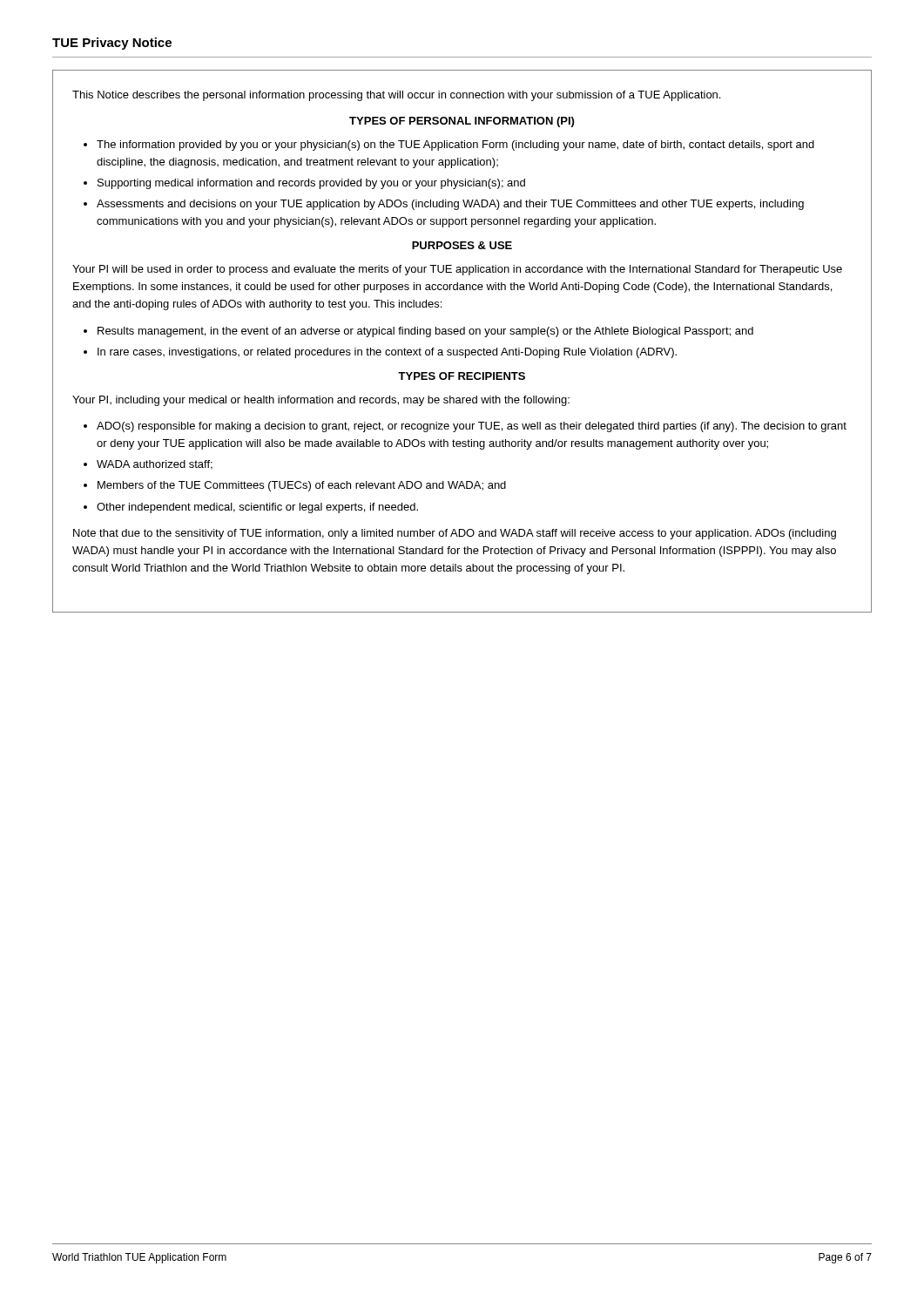Screen dimensions: 1307x924
Task: Locate the text starting "Other independent medical, scientific or legal"
Action: tap(258, 506)
